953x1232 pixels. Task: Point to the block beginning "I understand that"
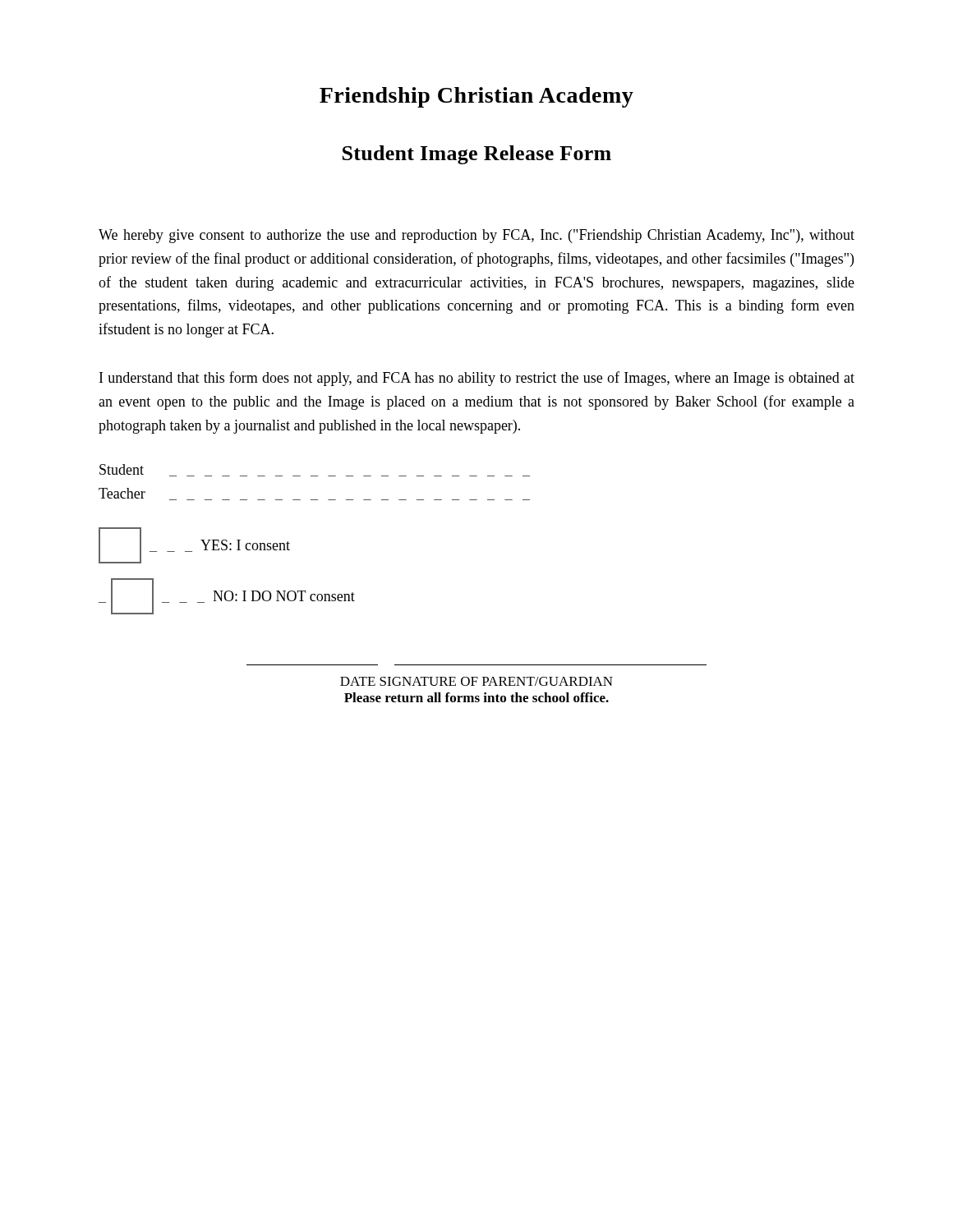pos(476,401)
